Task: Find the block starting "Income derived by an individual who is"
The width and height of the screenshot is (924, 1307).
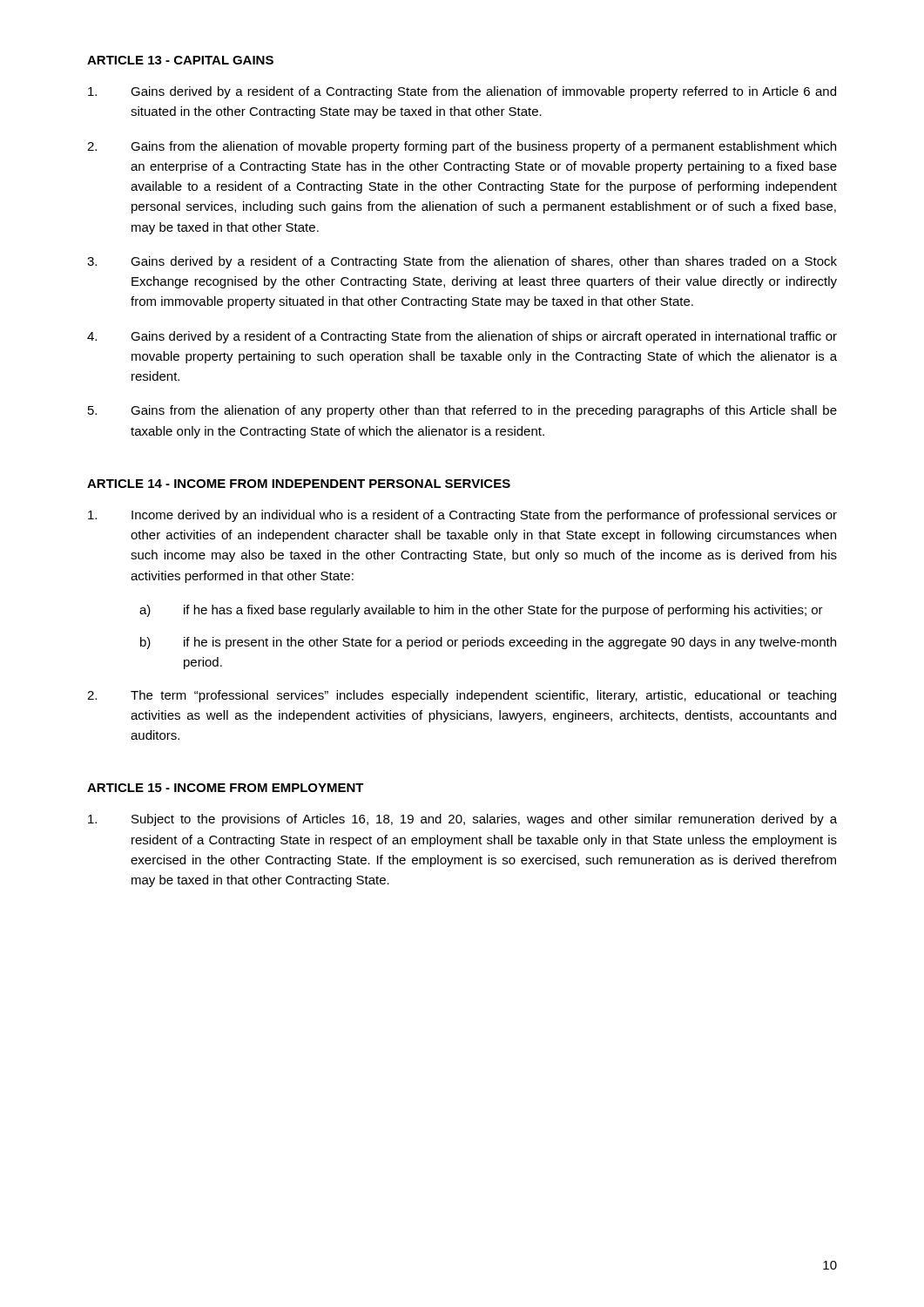Action: coord(462,545)
